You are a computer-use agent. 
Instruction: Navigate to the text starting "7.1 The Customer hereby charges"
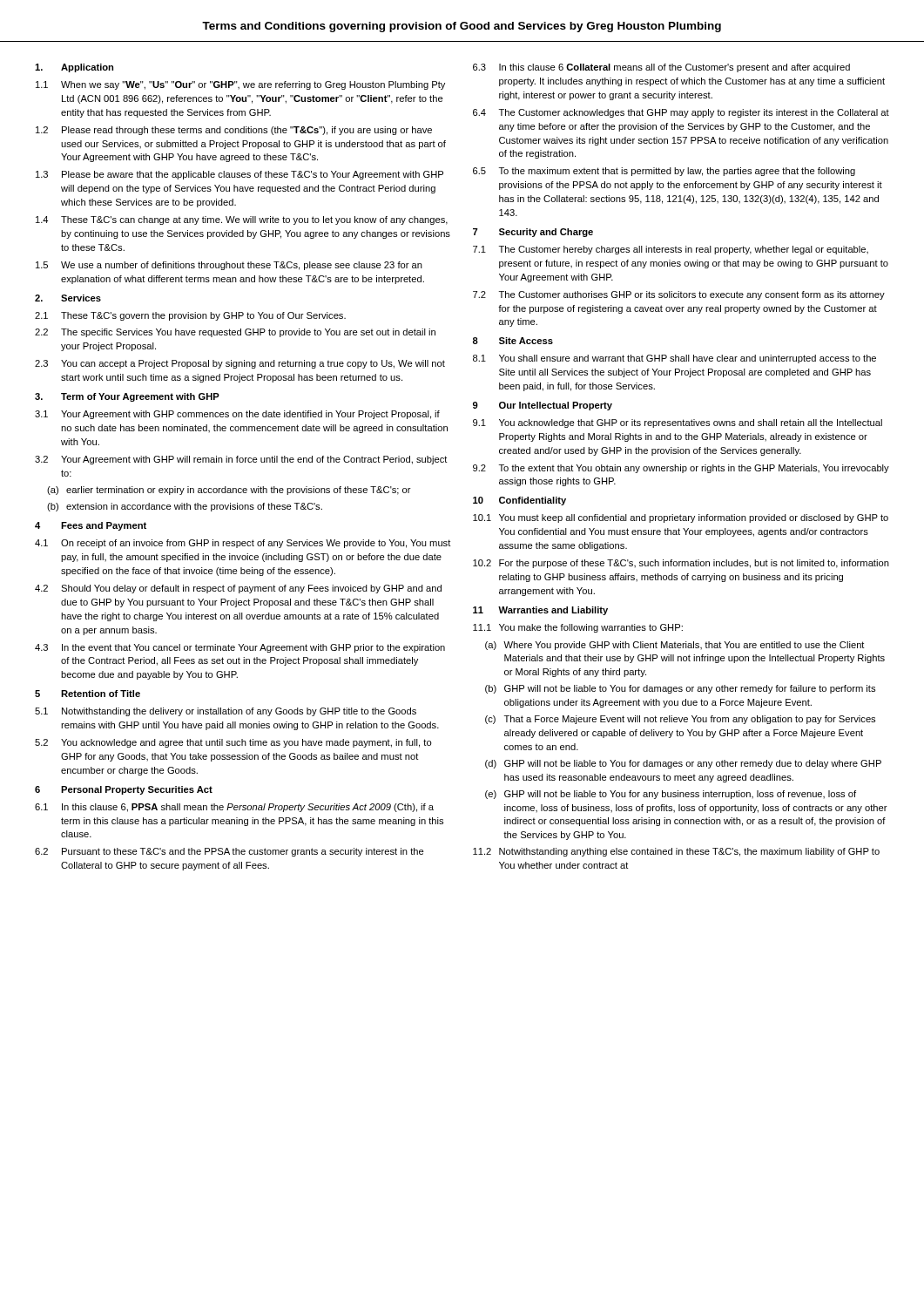tap(681, 264)
